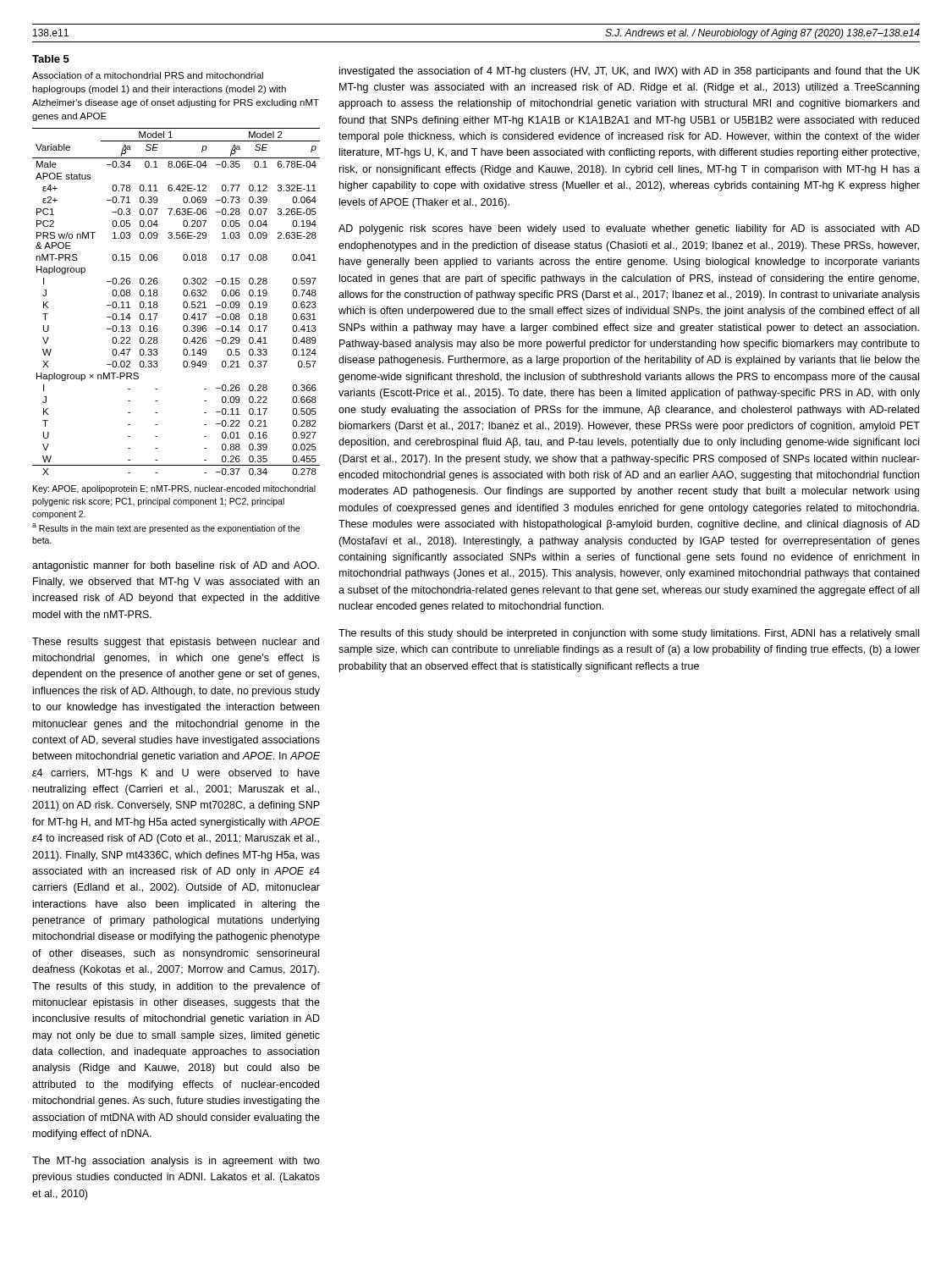Viewport: 952px width, 1270px height.
Task: Click on the table containing "Haplogroup × nMT-PRS"
Action: 176,303
